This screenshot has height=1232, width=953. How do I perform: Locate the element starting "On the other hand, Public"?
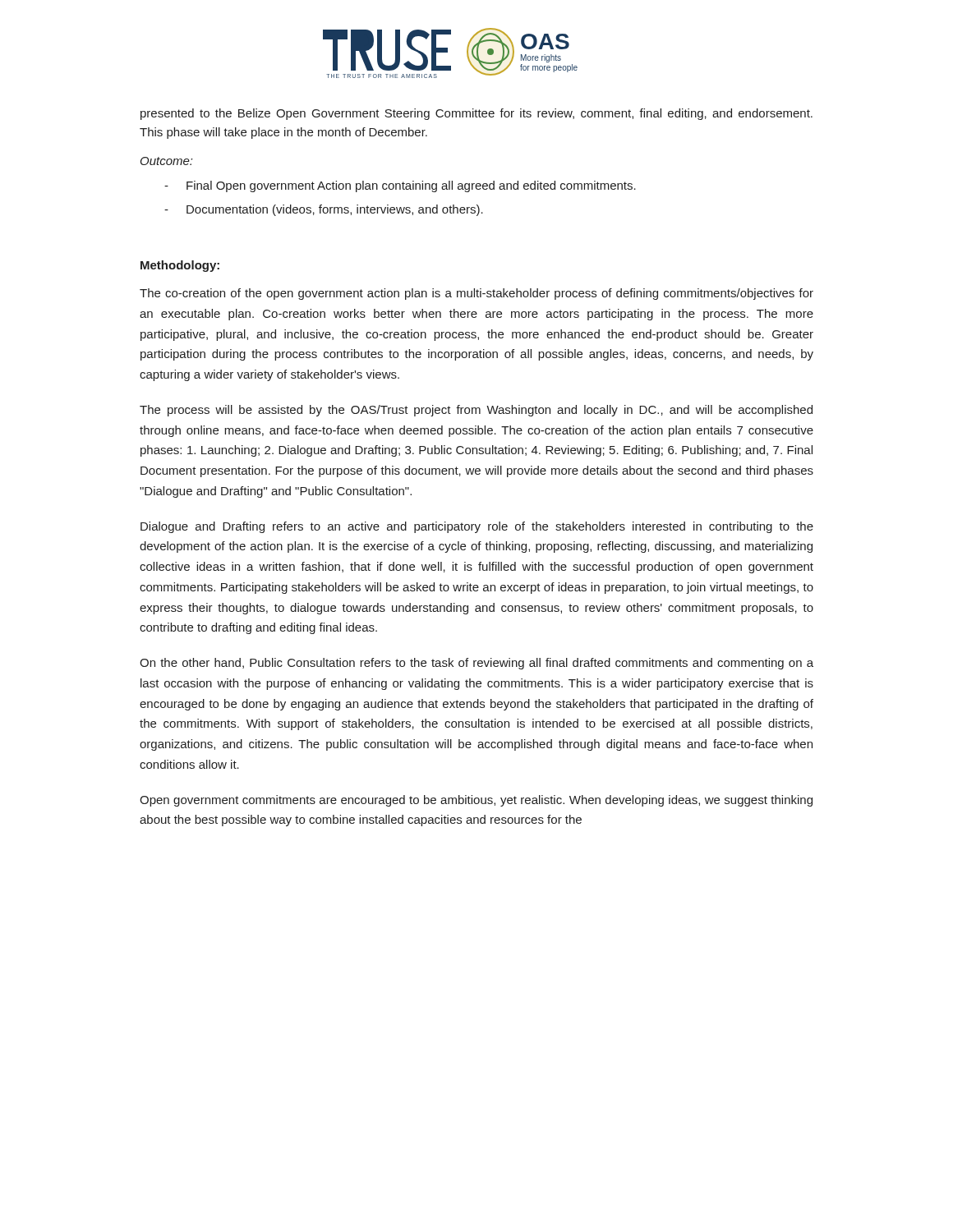pyautogui.click(x=476, y=713)
